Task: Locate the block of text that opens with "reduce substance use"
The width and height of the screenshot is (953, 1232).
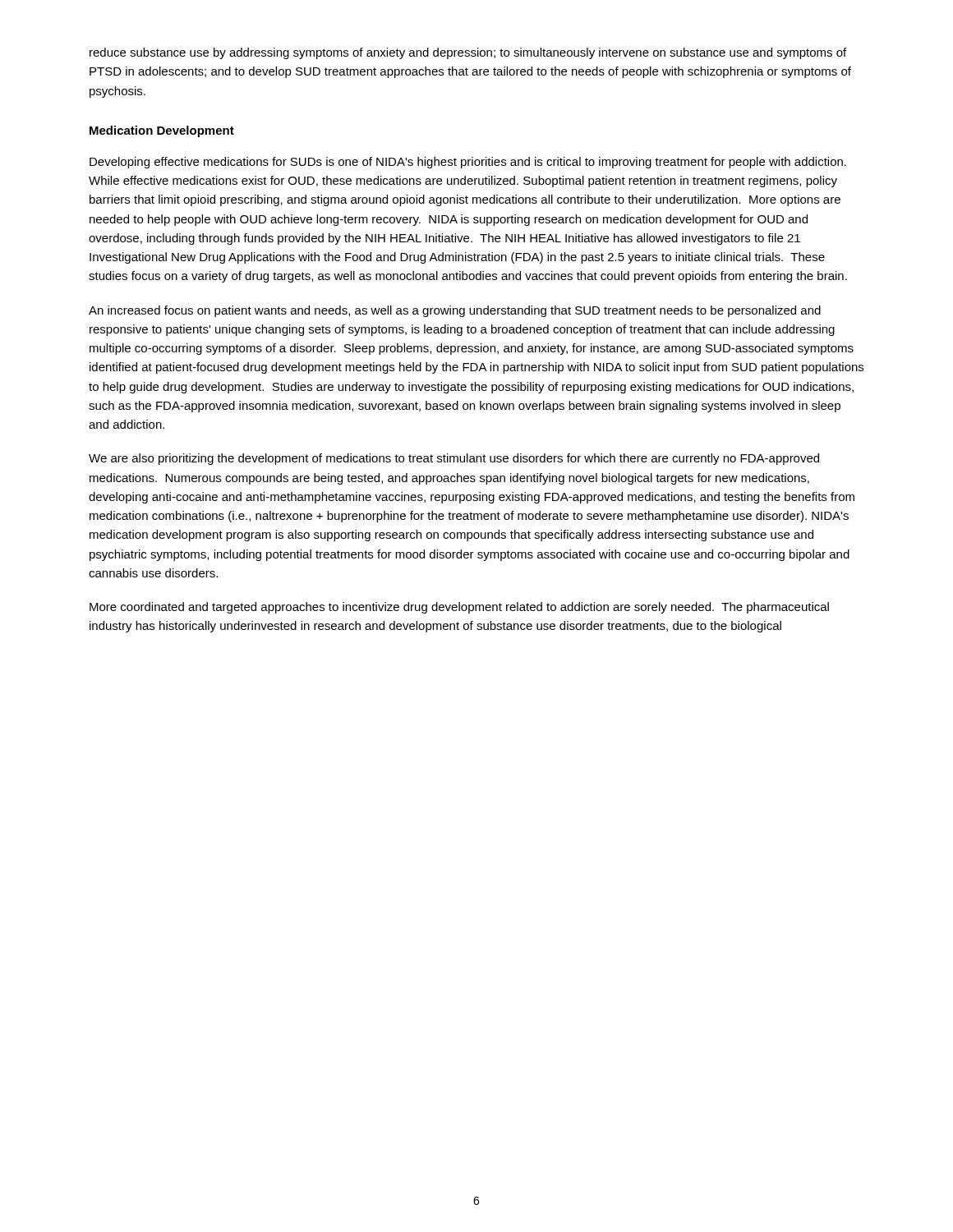Action: (470, 71)
